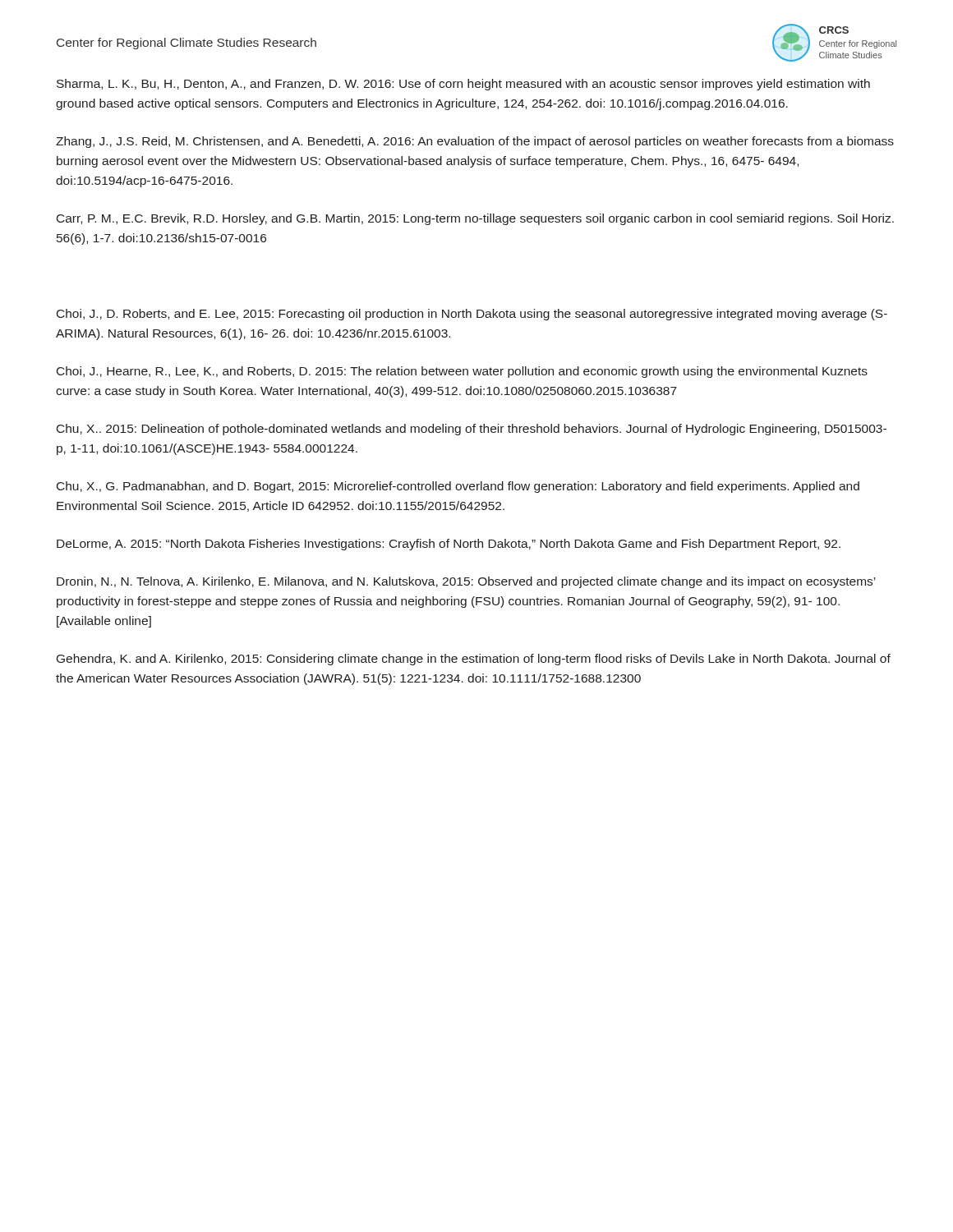The image size is (953, 1232).
Task: Find the block starting "Carr, P. M., E.C."
Action: pos(475,228)
